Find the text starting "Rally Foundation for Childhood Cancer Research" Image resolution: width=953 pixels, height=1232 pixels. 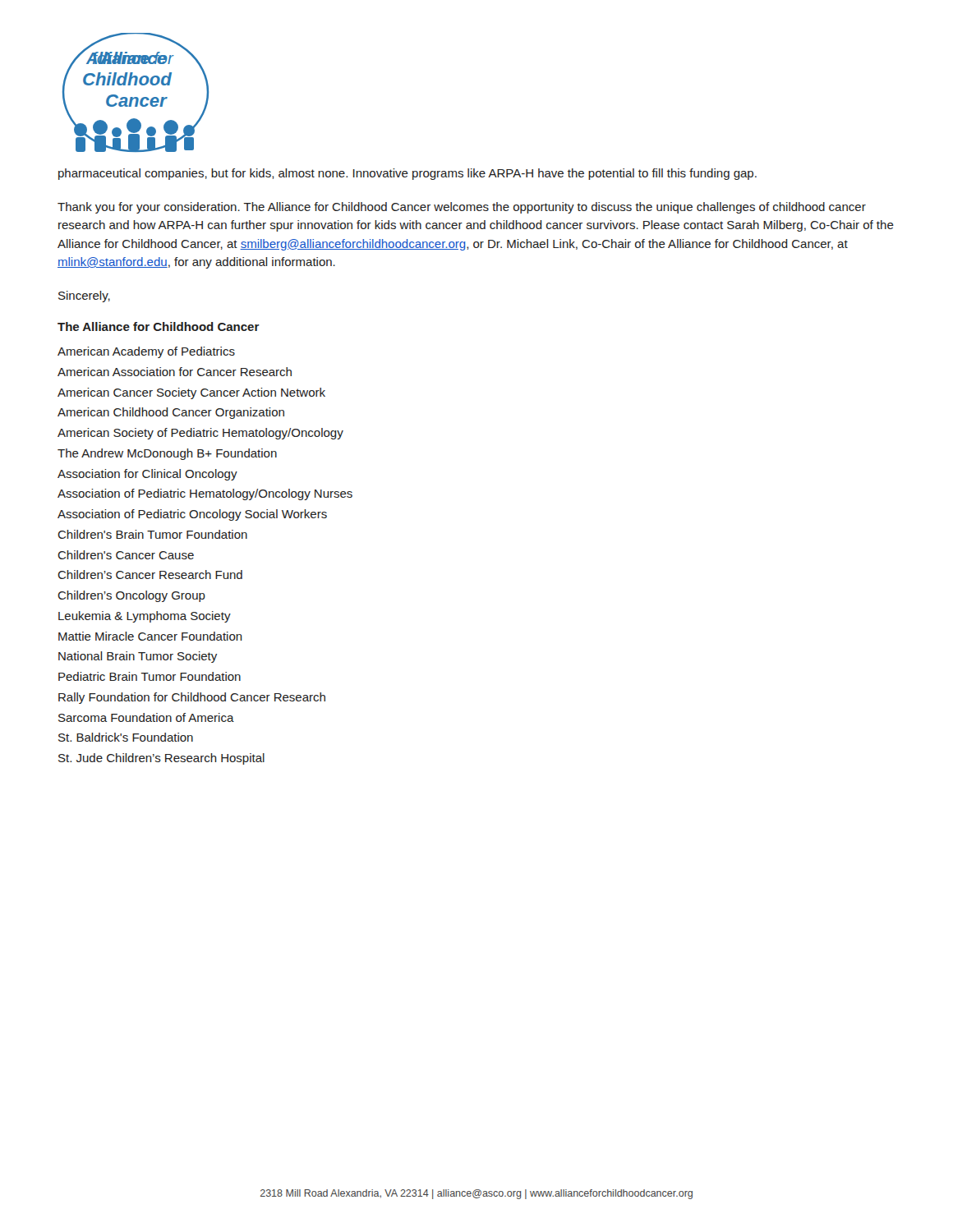pos(192,697)
